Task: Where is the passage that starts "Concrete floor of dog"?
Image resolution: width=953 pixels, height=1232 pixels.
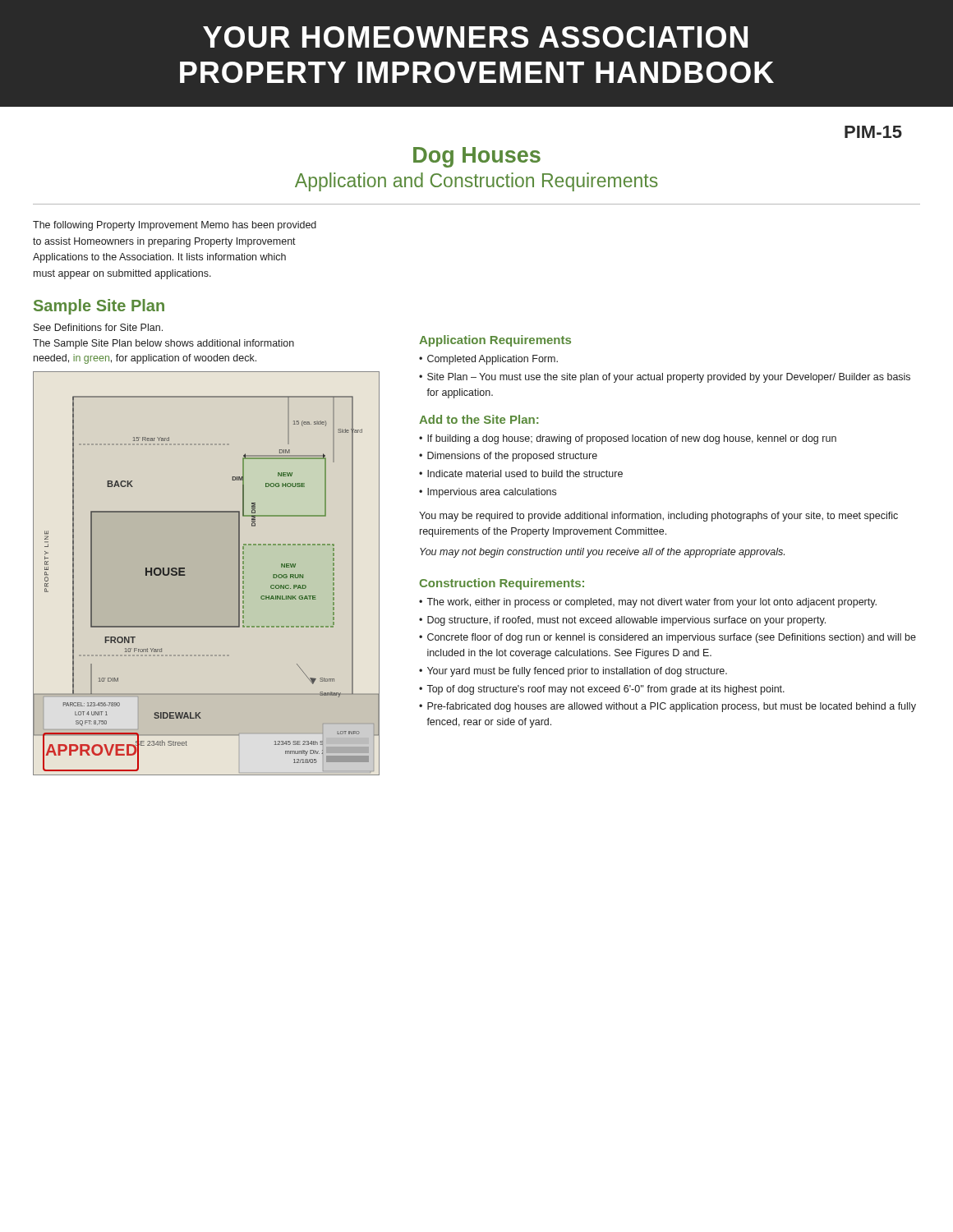Action: tap(671, 645)
